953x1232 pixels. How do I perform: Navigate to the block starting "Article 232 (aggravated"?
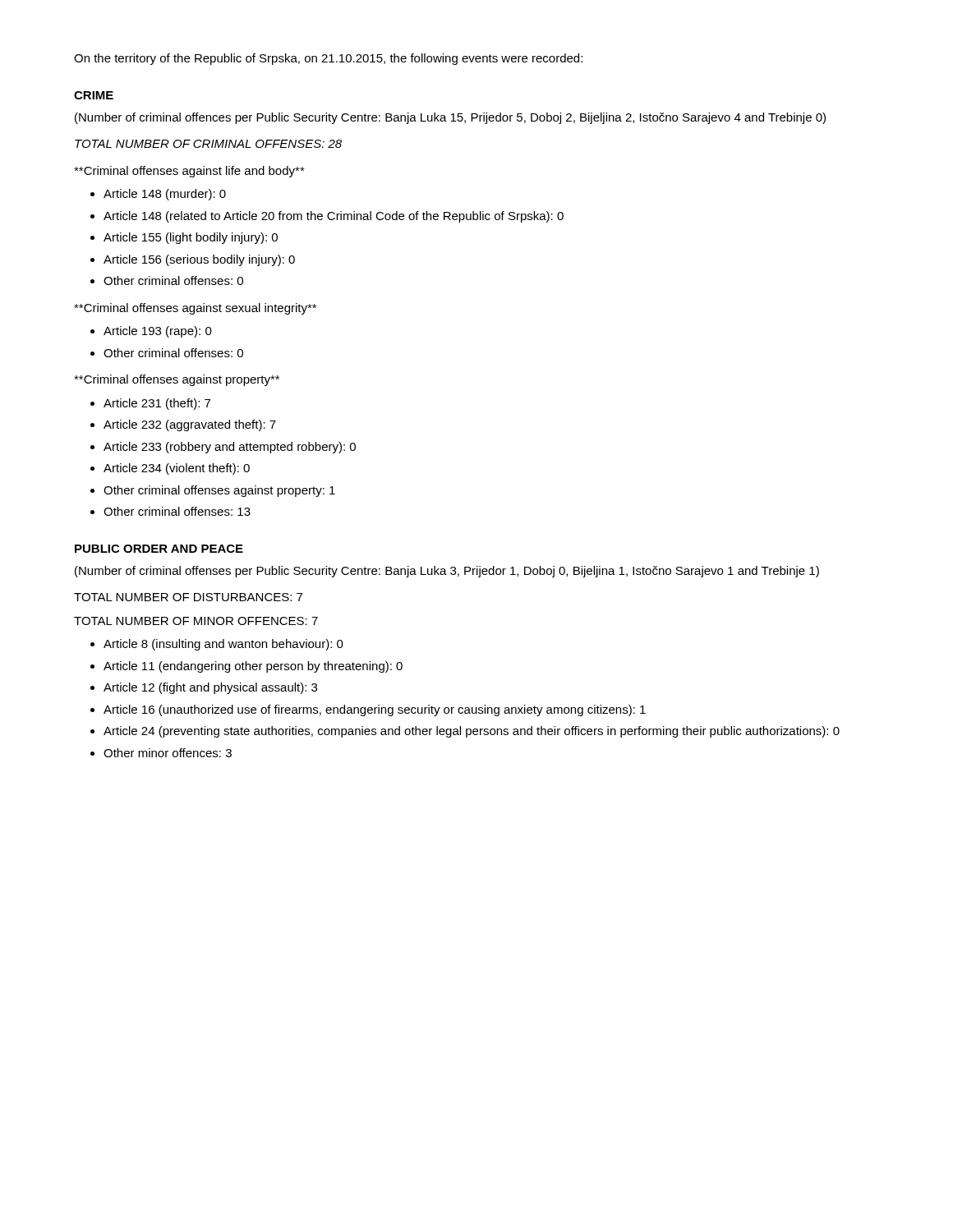[190, 424]
